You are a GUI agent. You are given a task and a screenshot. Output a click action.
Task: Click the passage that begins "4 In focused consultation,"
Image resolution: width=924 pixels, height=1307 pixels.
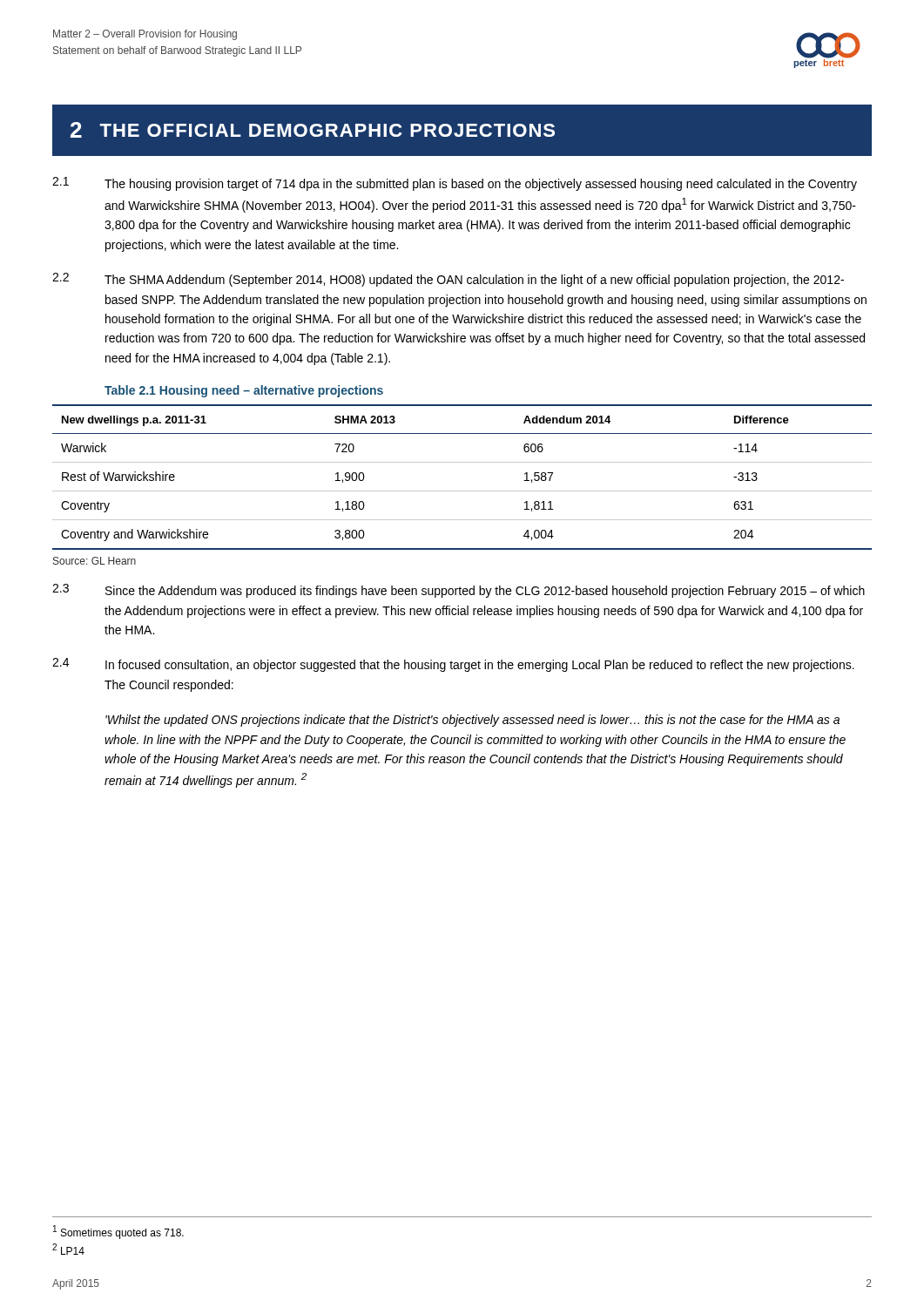tap(462, 675)
